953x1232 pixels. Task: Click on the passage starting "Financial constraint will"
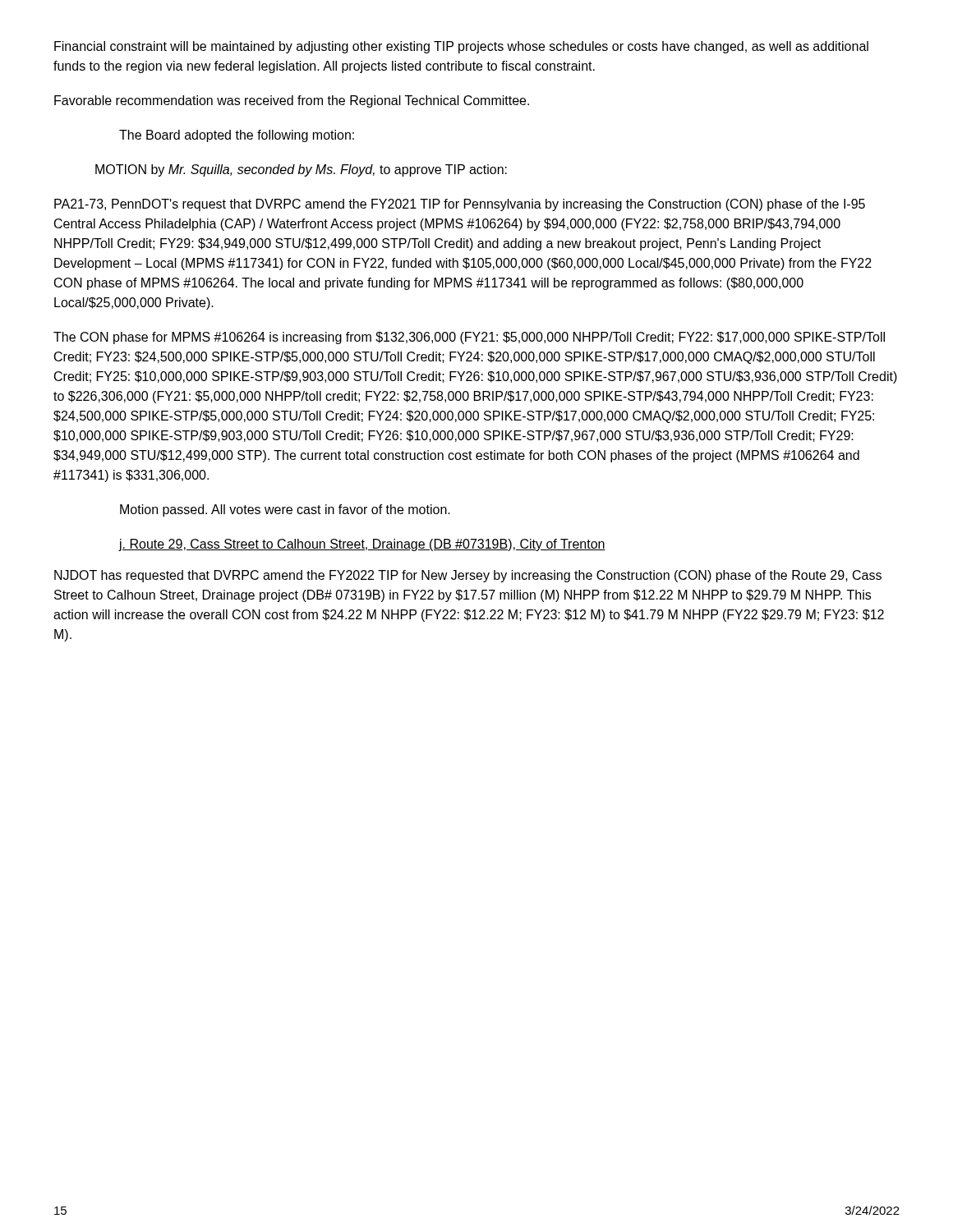461,56
